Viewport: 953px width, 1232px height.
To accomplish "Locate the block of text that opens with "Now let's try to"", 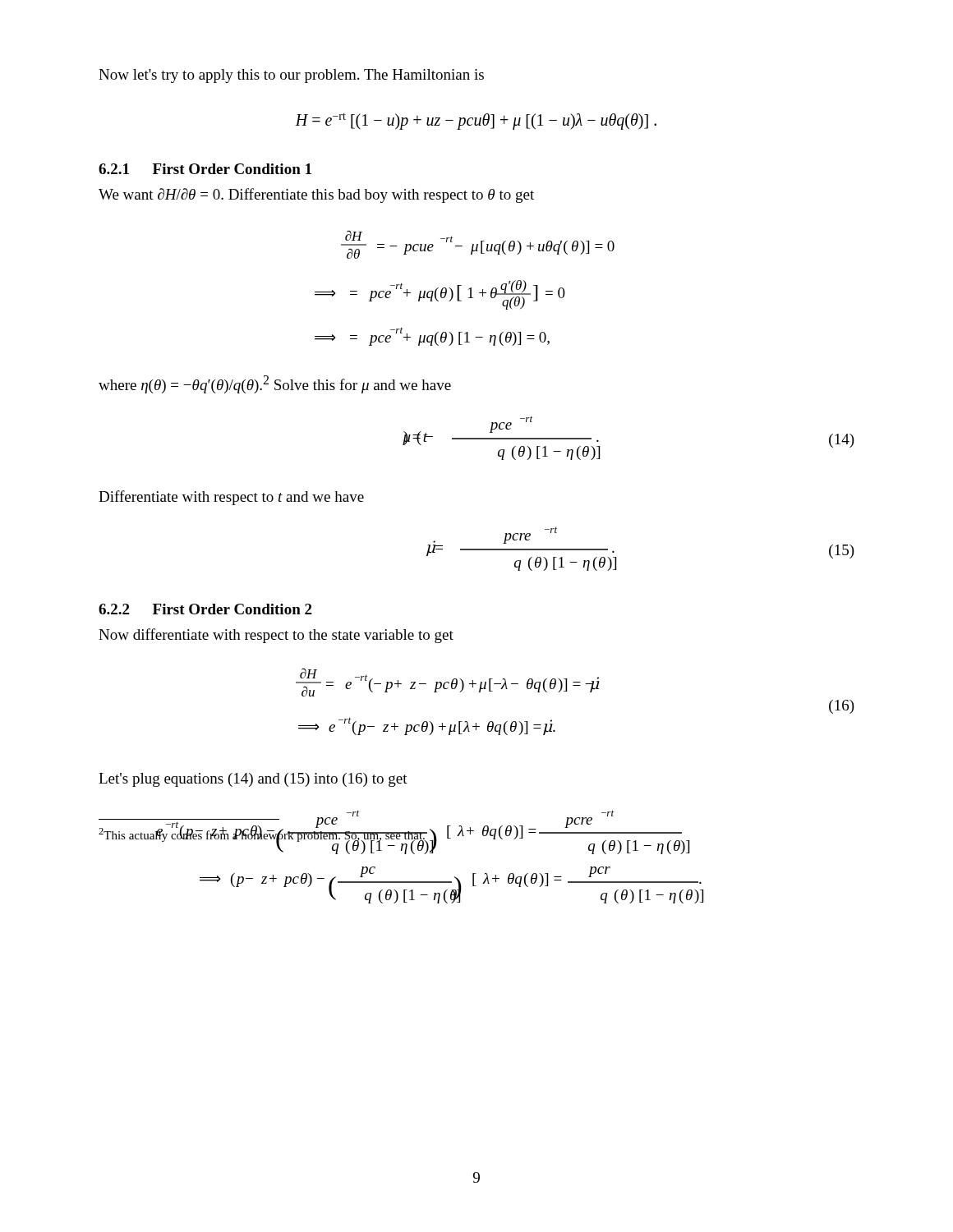I will (291, 74).
